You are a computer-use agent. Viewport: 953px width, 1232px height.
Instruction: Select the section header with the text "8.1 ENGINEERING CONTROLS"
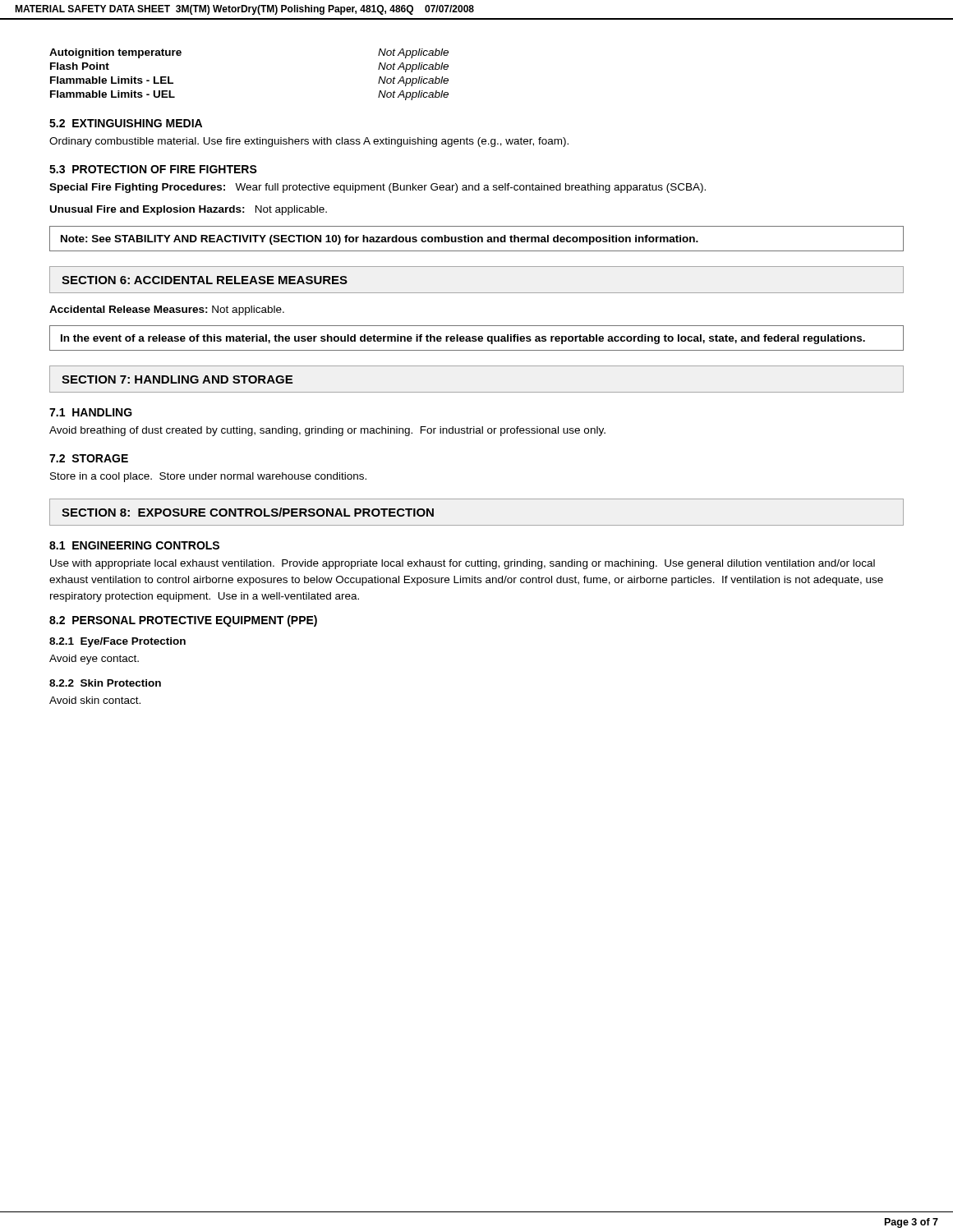tap(135, 546)
